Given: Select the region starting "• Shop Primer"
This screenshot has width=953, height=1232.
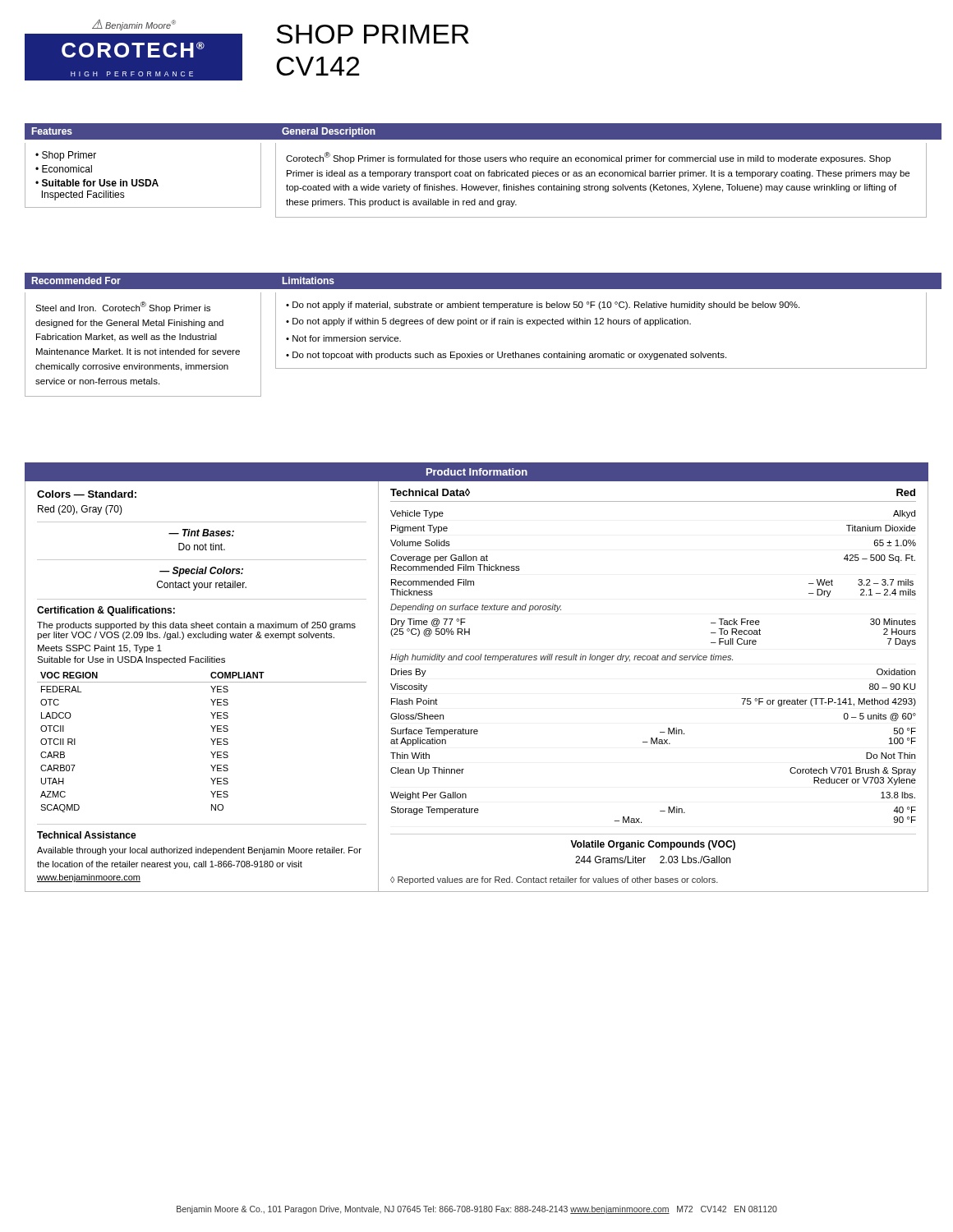Looking at the screenshot, I should [66, 155].
